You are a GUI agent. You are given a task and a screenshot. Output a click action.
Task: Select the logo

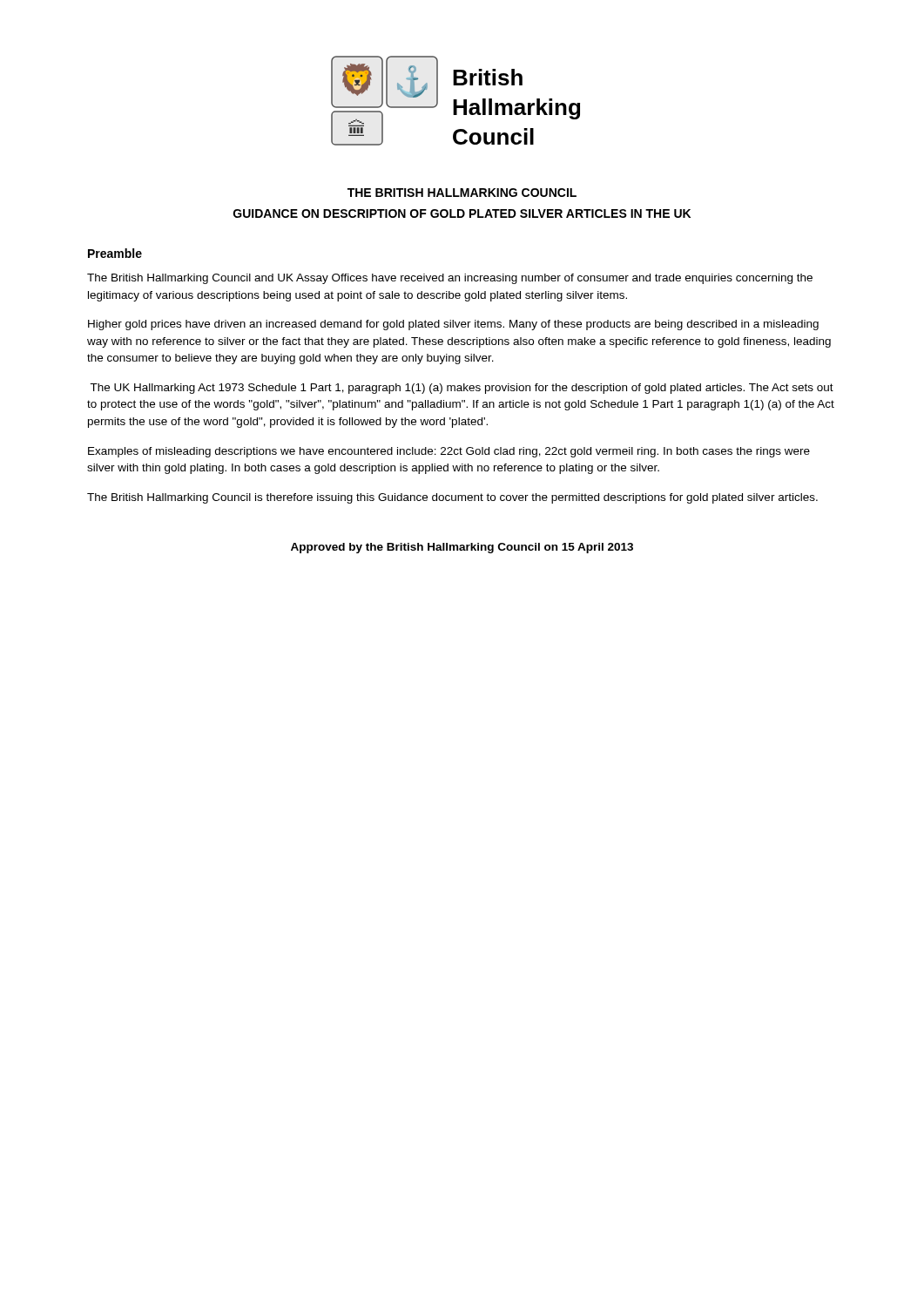462,101
